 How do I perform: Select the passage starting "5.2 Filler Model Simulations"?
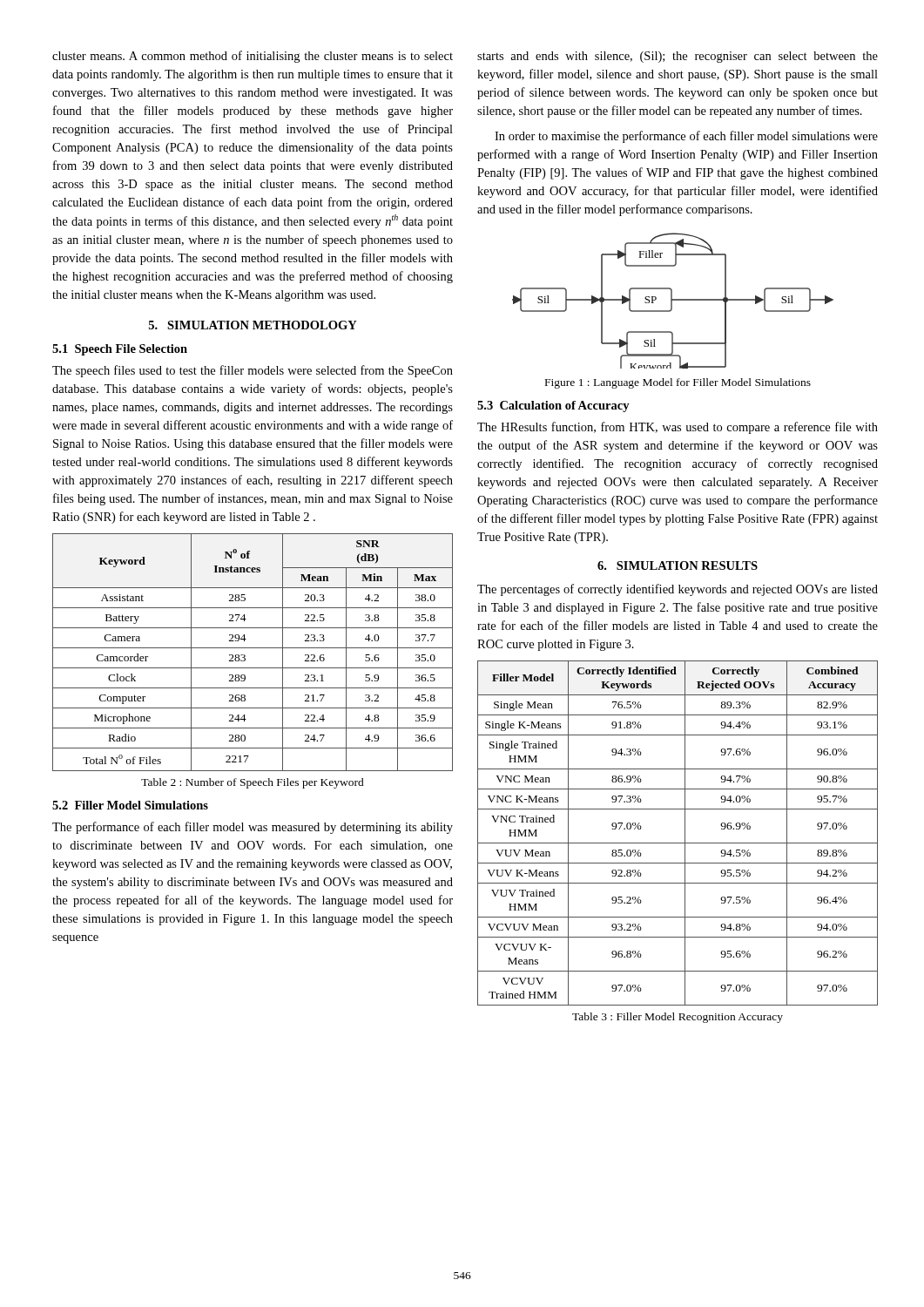click(x=130, y=805)
